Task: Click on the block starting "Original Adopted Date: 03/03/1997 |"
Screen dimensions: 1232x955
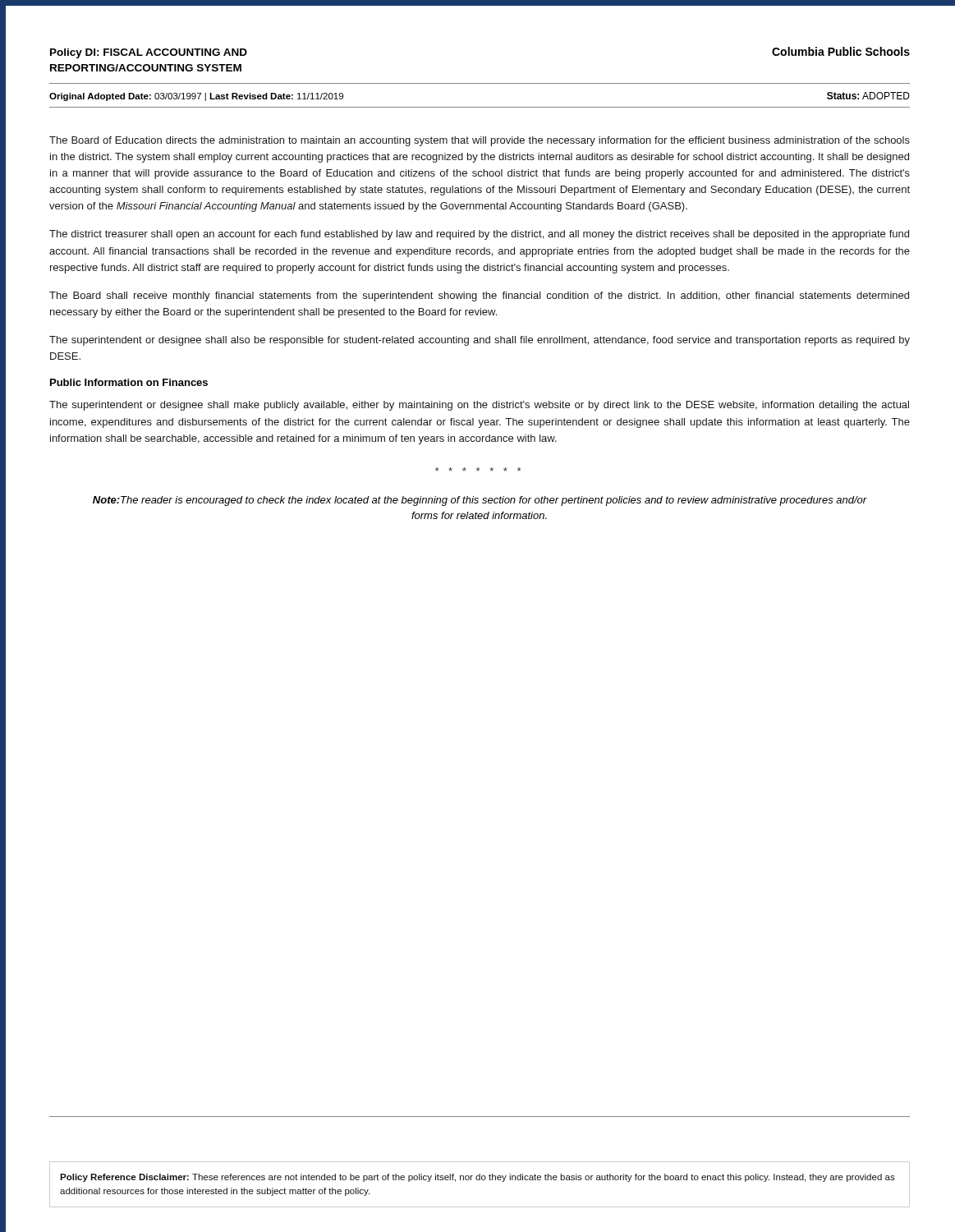Action: tap(480, 96)
